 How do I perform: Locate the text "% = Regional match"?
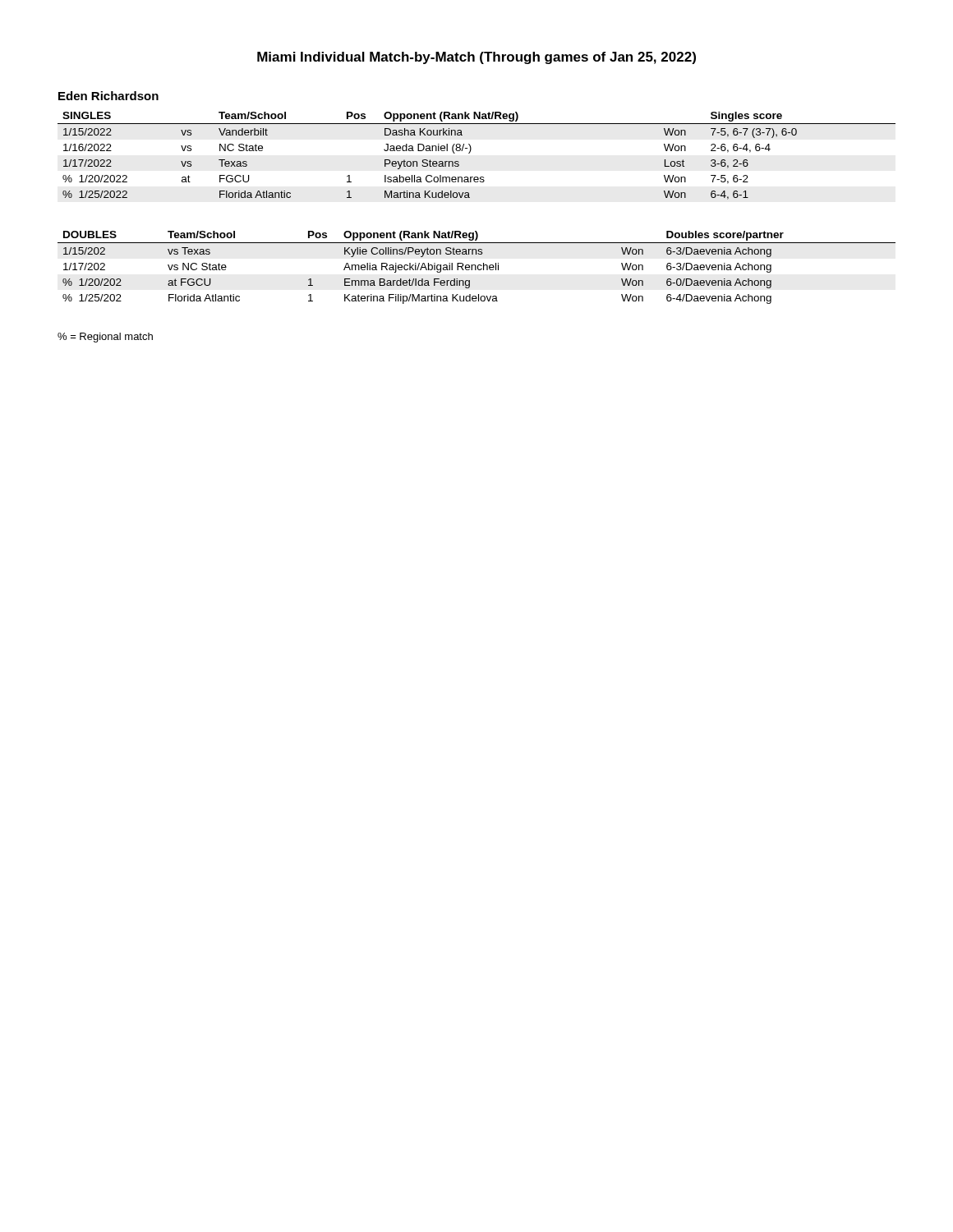(x=105, y=336)
